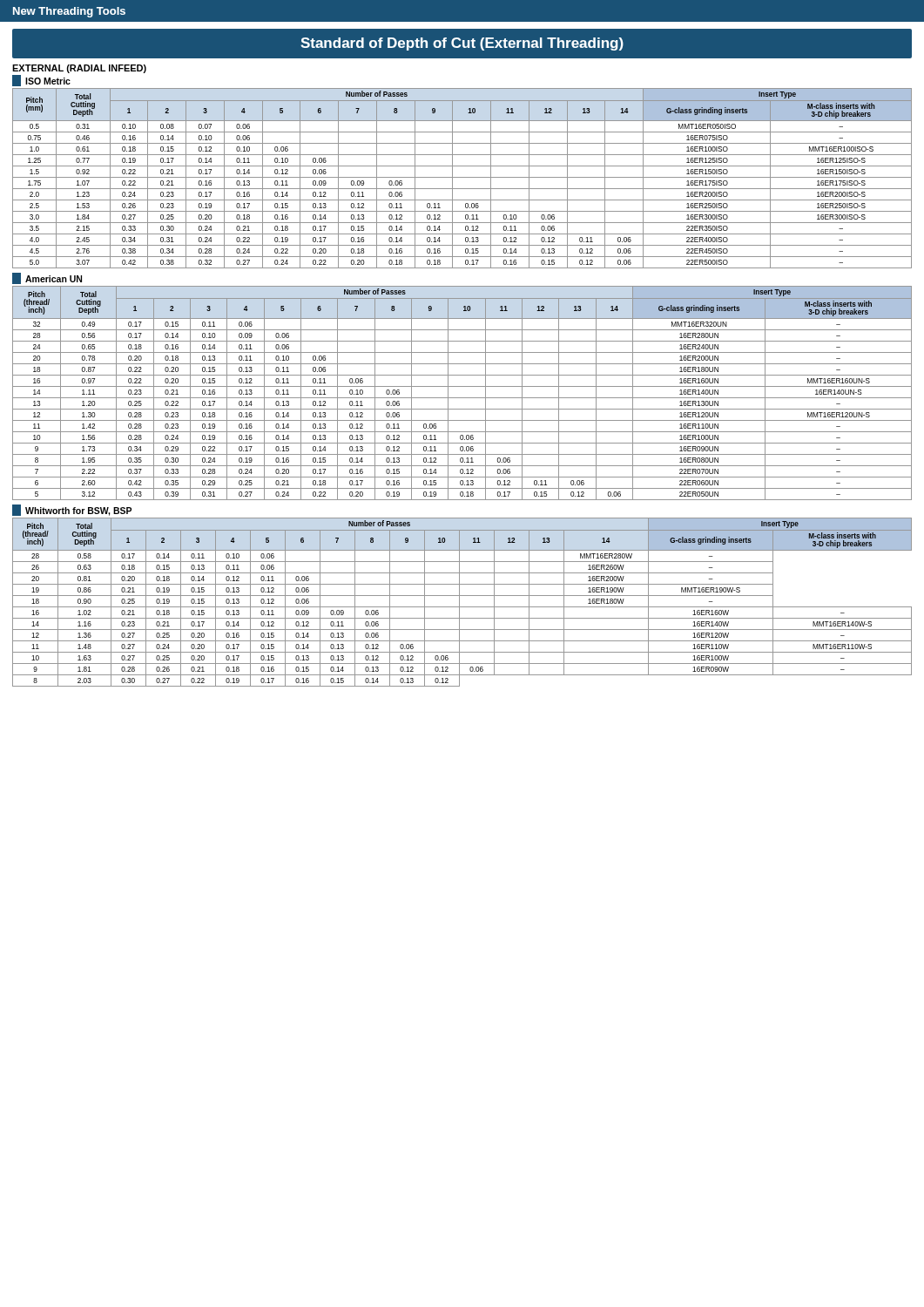
Task: Click on the block starting "Whitworth for BSW,"
Action: pyautogui.click(x=72, y=510)
